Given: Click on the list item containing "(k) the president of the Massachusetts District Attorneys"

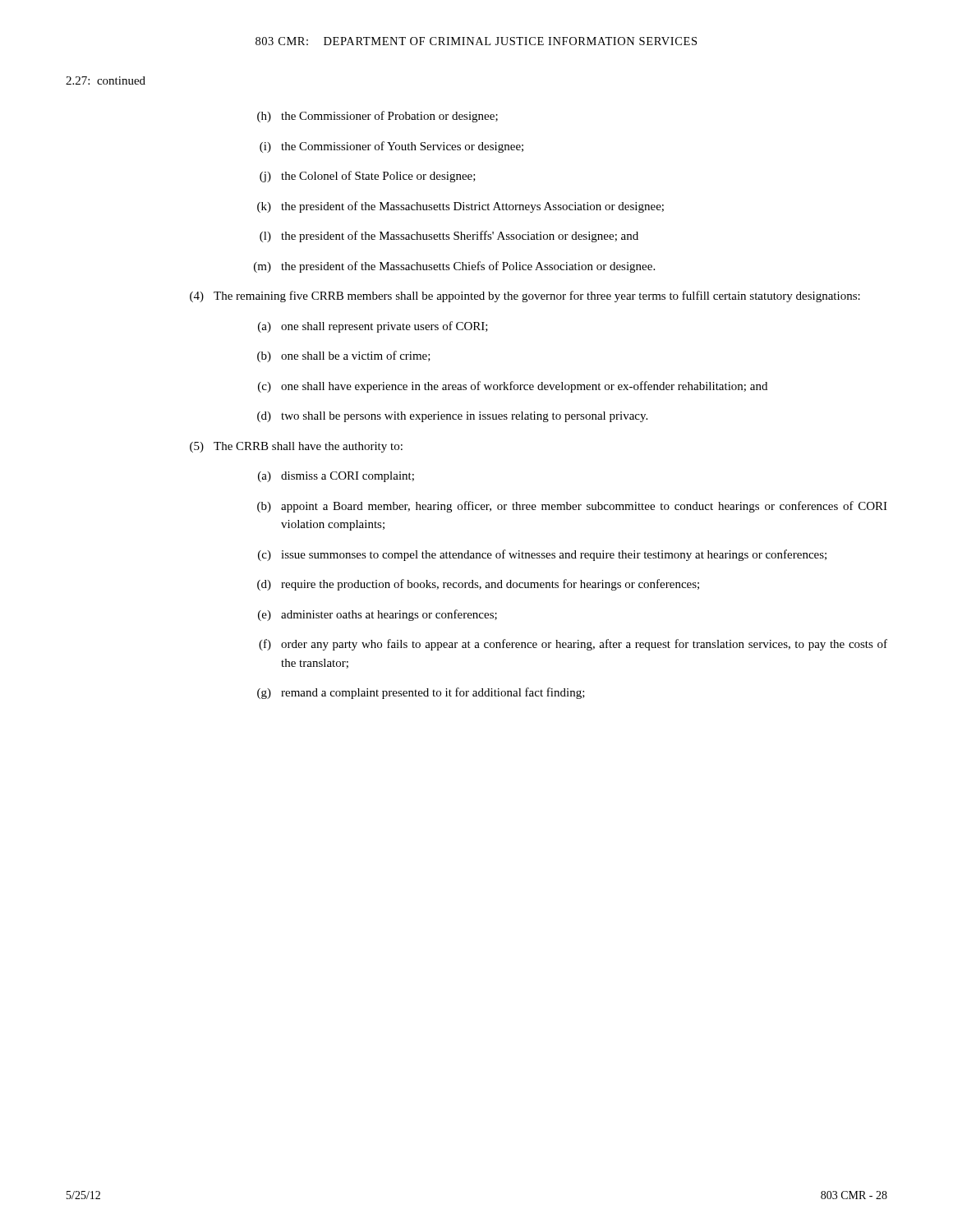Looking at the screenshot, I should [x=555, y=206].
